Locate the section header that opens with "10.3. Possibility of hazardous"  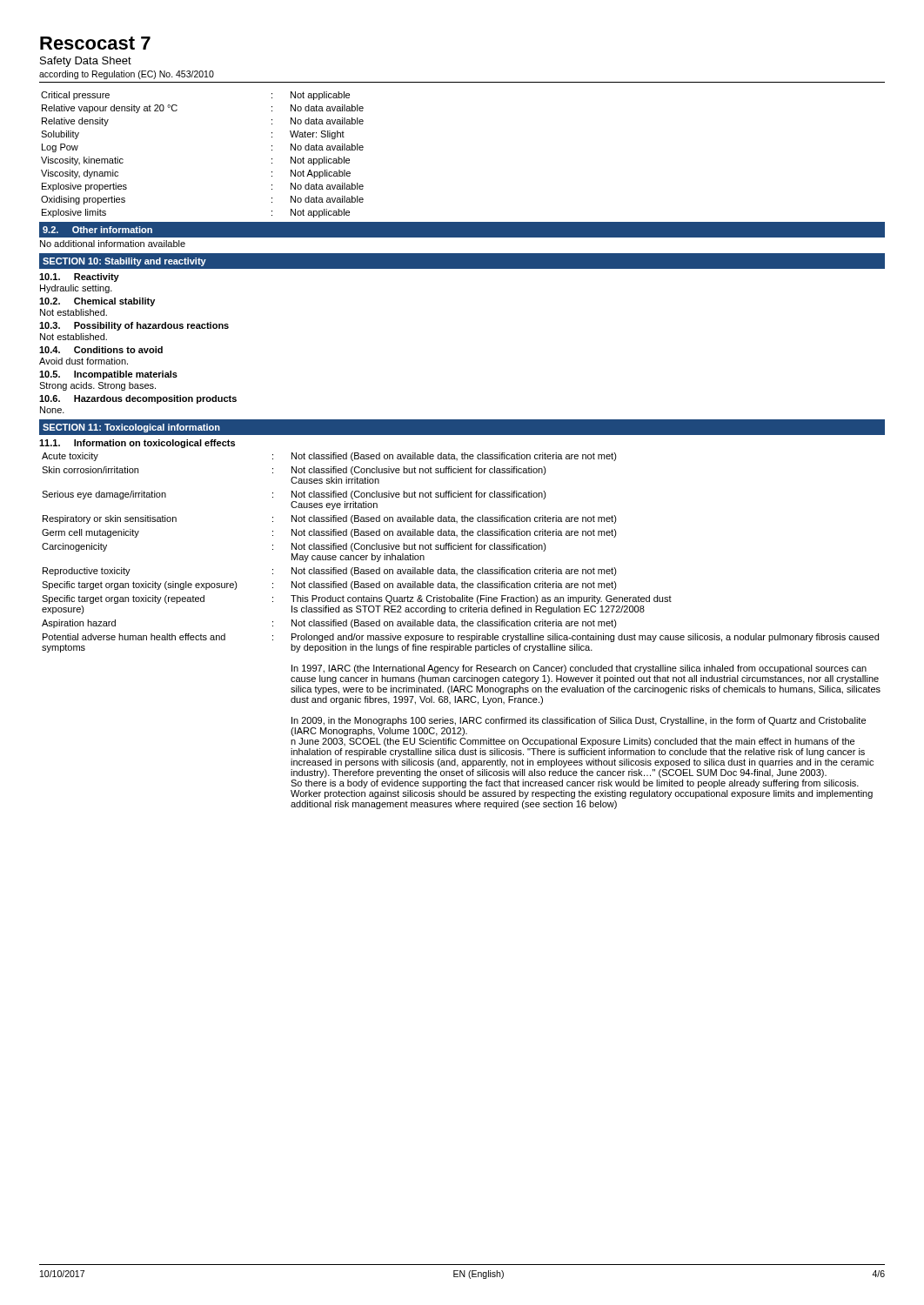coord(134,326)
